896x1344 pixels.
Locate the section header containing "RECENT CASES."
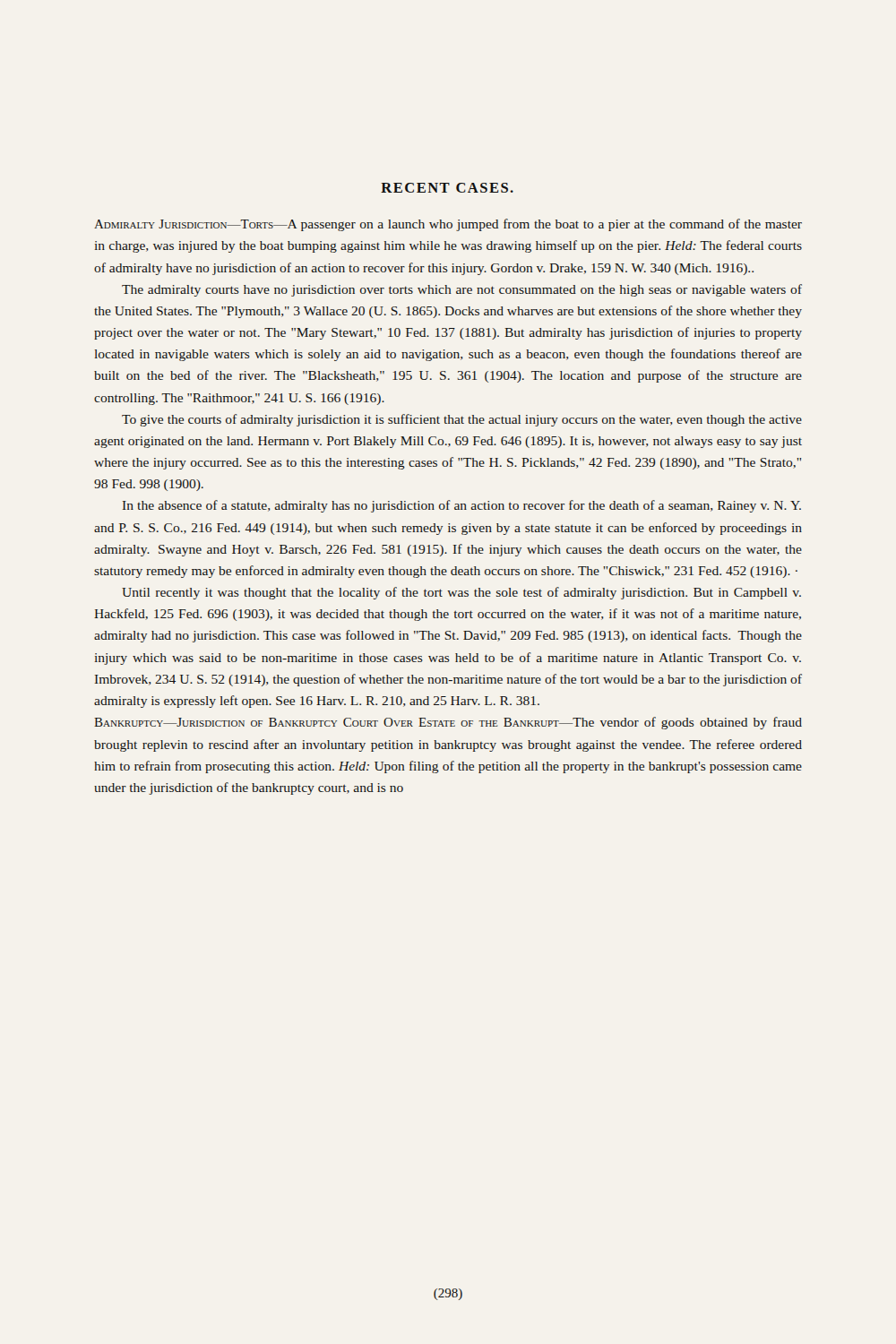pos(448,188)
